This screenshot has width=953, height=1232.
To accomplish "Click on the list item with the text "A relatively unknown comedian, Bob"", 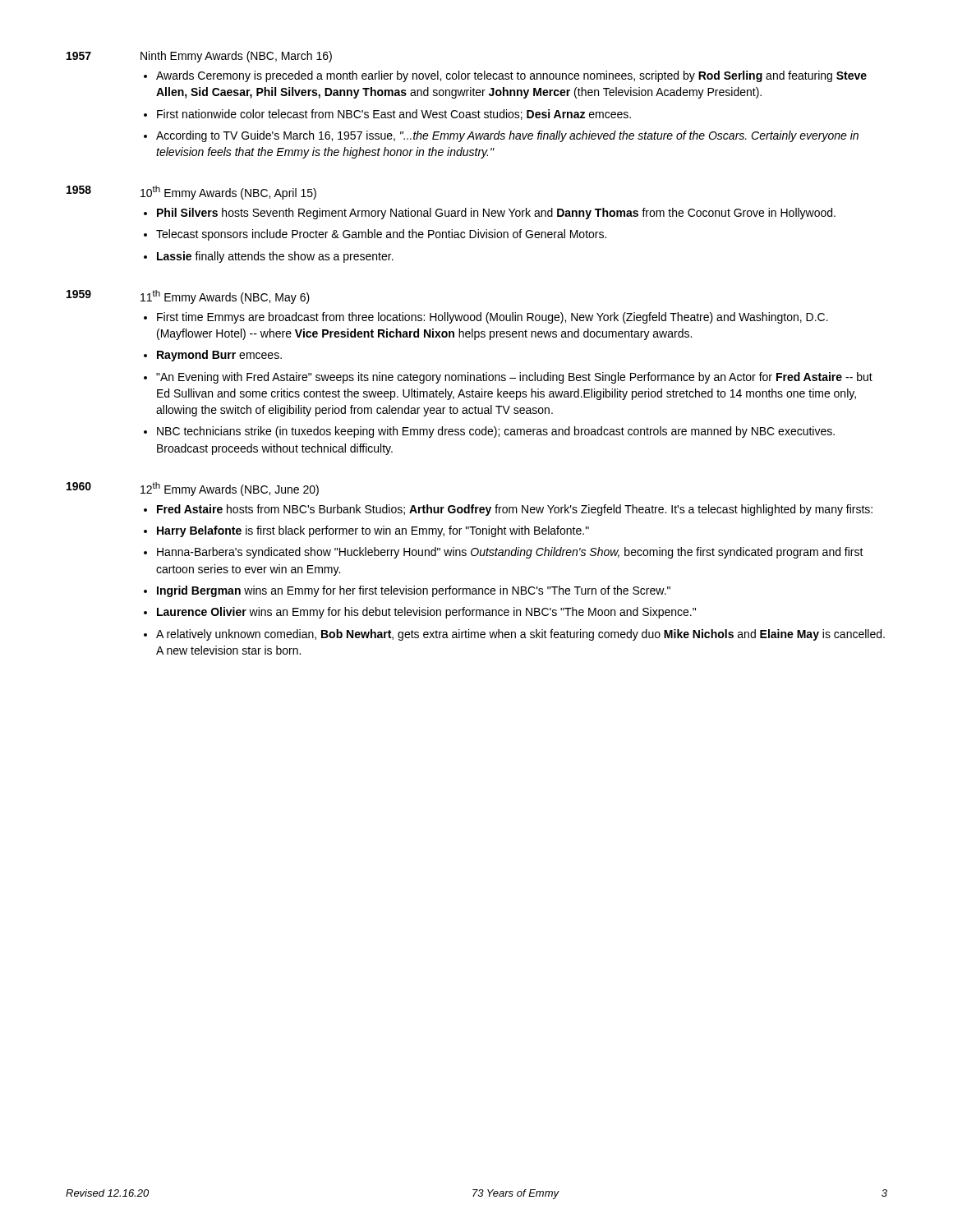I will tap(521, 642).
